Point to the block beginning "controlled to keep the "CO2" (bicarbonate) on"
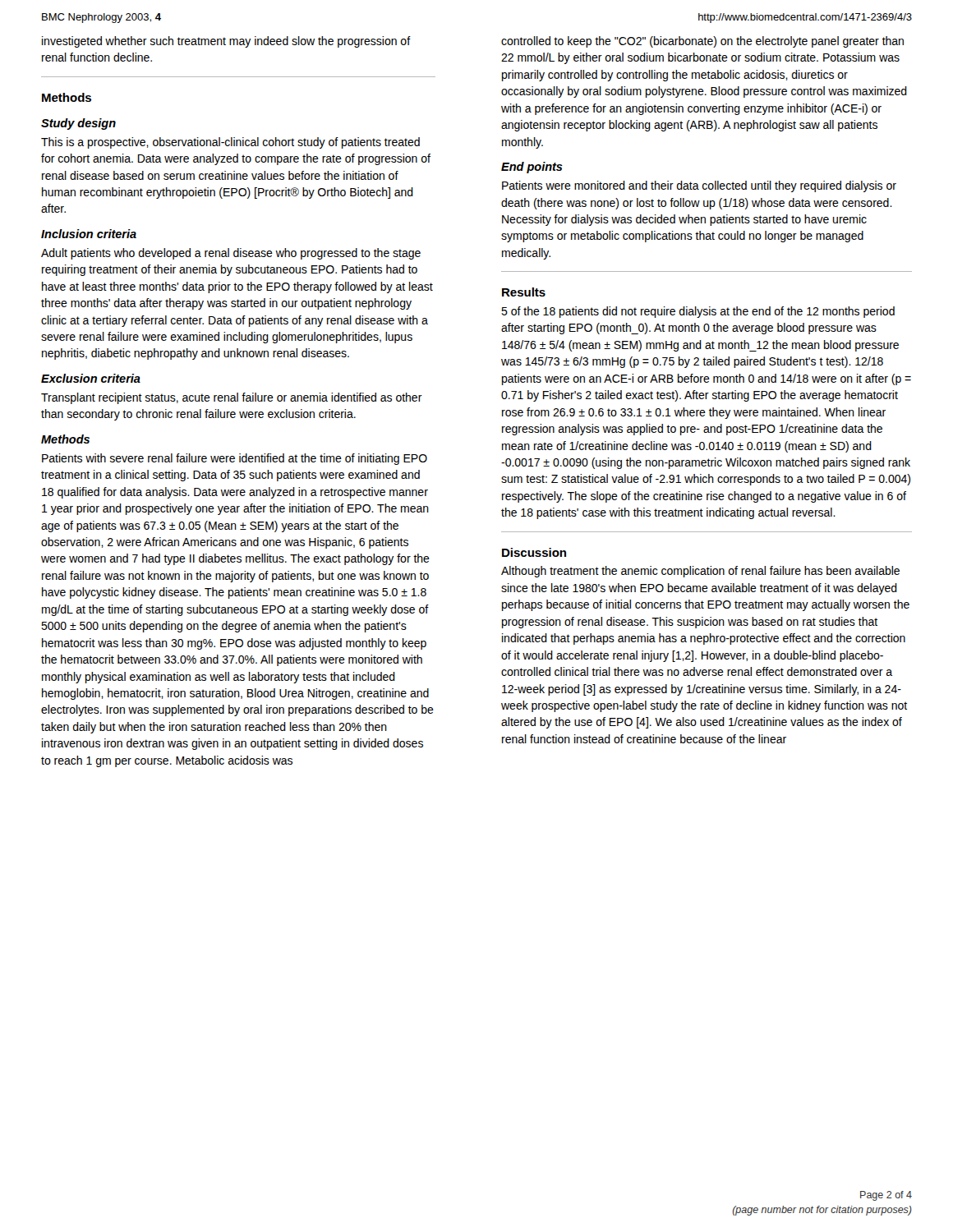953x1232 pixels. pyautogui.click(x=704, y=91)
